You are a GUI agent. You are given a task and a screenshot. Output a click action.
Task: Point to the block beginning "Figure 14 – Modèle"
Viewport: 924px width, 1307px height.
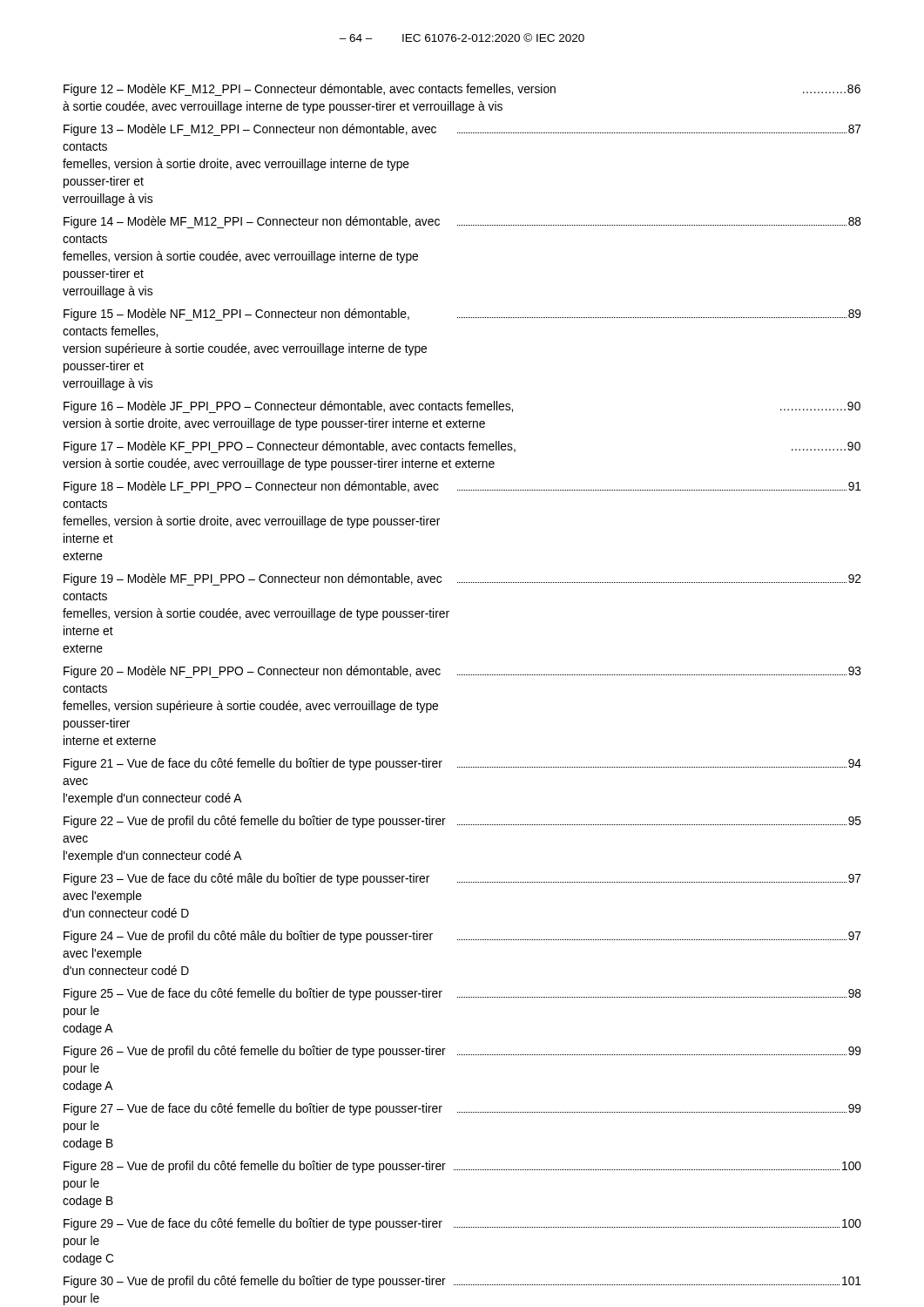(x=462, y=222)
